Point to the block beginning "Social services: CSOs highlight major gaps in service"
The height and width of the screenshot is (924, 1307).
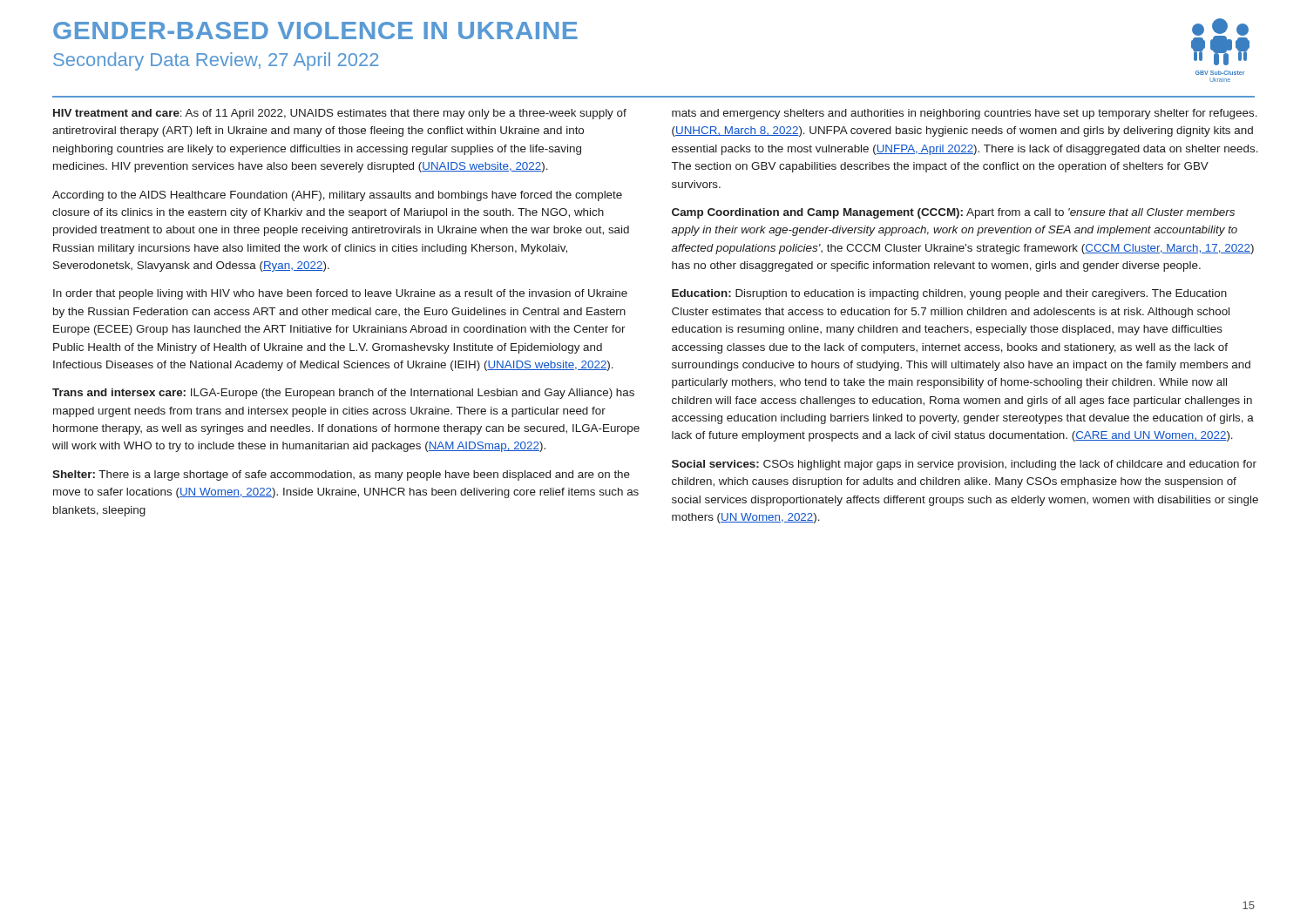(965, 490)
